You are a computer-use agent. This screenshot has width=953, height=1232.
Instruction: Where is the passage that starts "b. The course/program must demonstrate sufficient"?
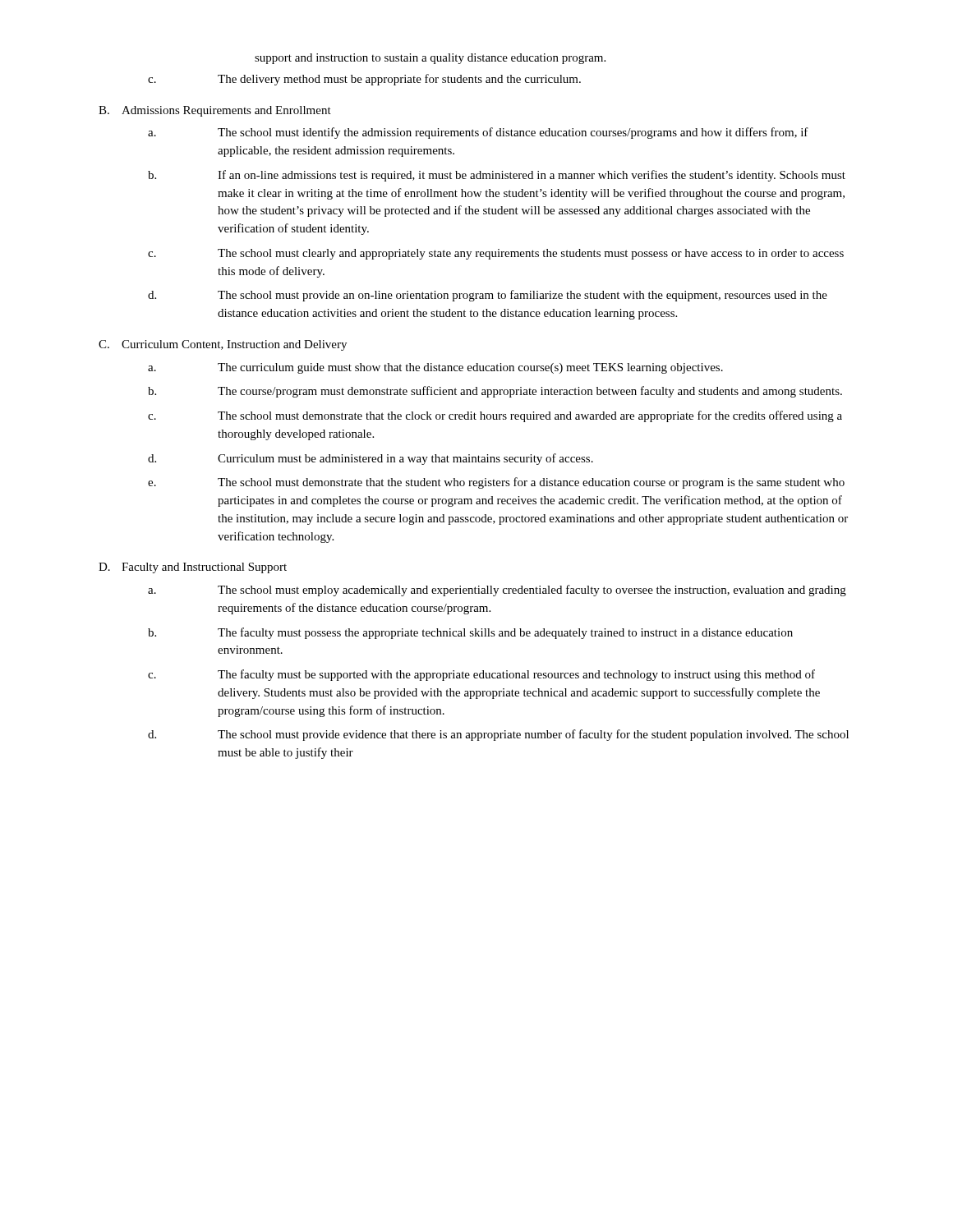pyautogui.click(x=476, y=392)
